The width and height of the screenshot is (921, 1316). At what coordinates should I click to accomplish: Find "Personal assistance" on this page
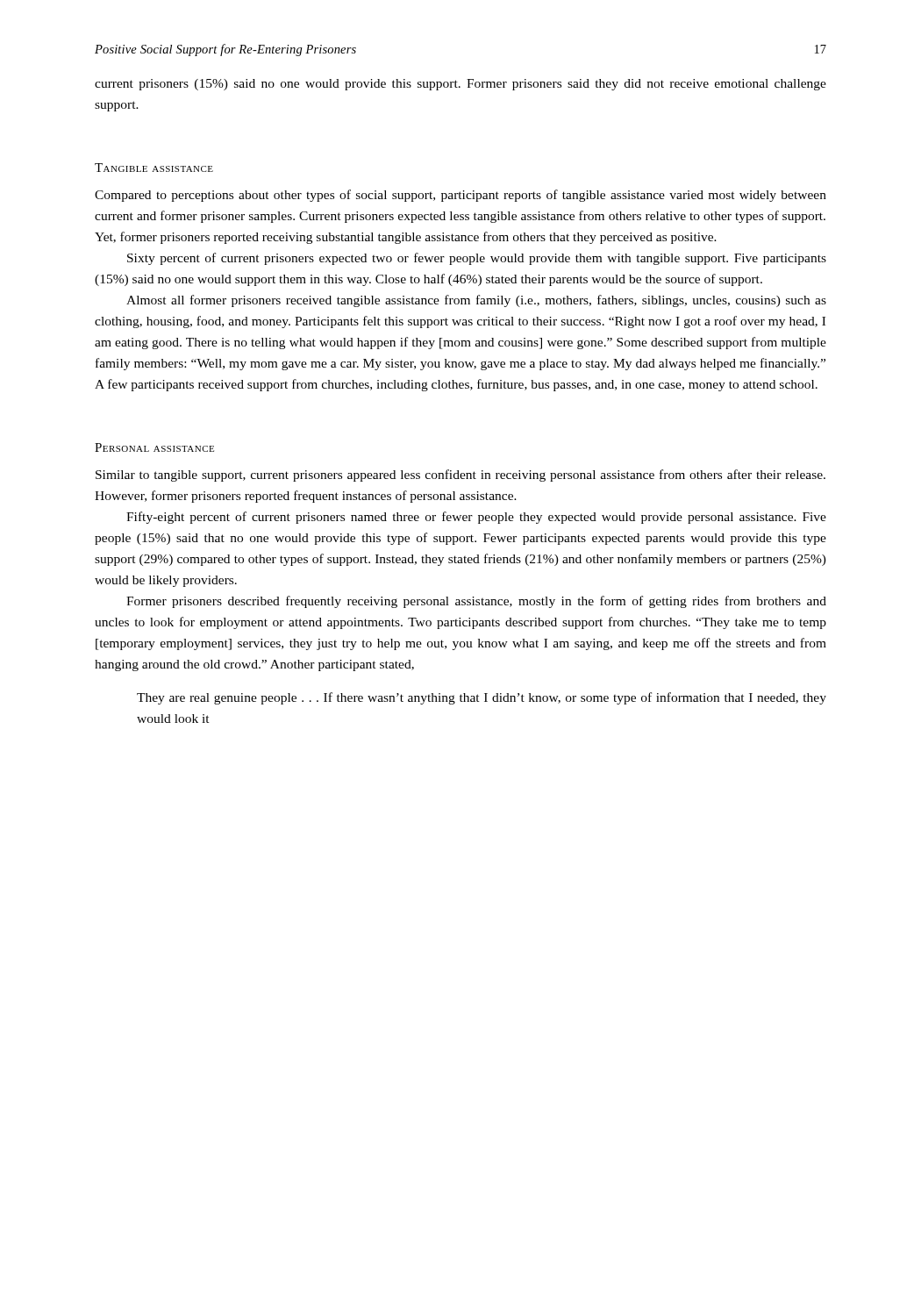click(155, 448)
